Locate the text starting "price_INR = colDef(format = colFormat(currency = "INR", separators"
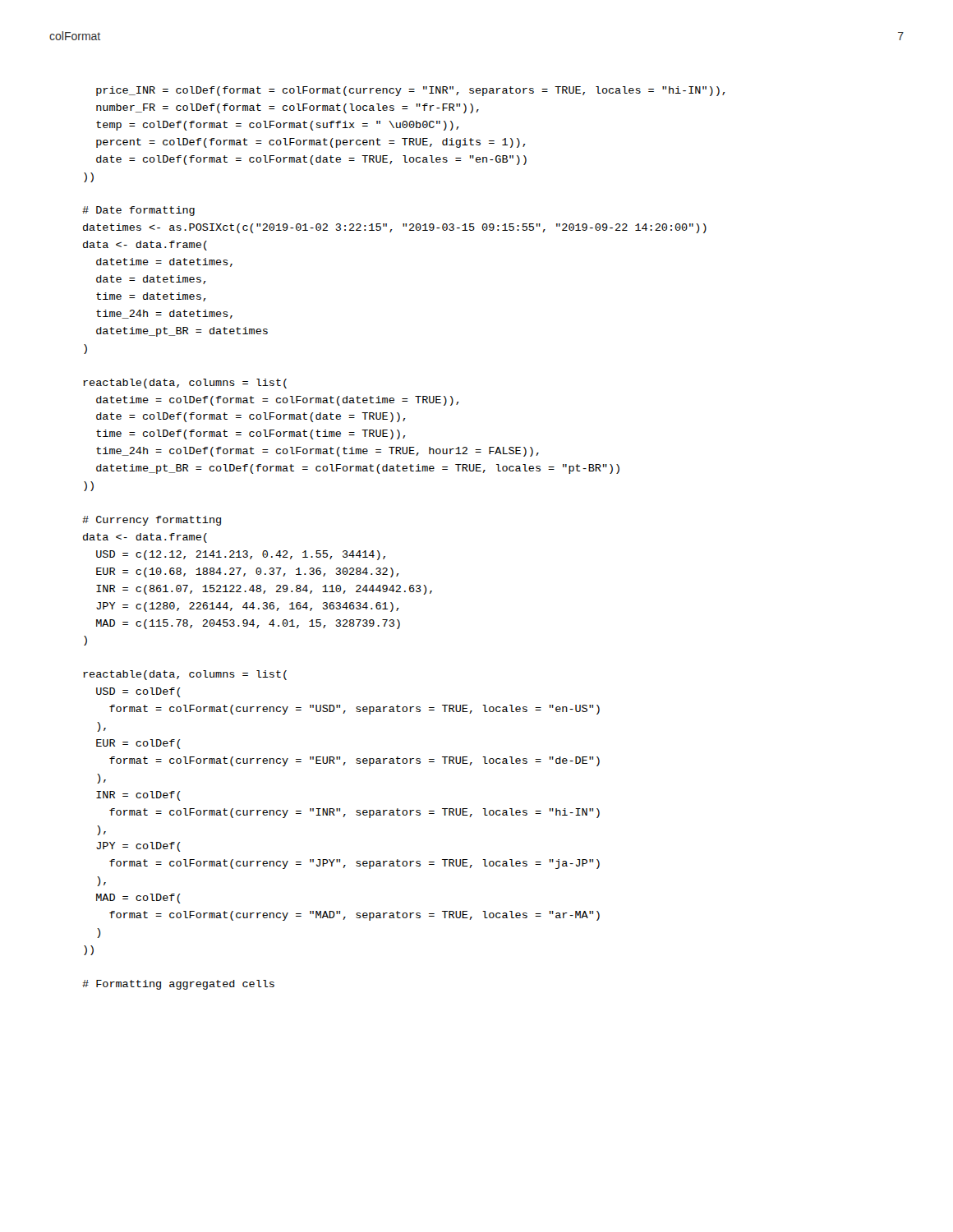The height and width of the screenshot is (1232, 953). coord(411,91)
